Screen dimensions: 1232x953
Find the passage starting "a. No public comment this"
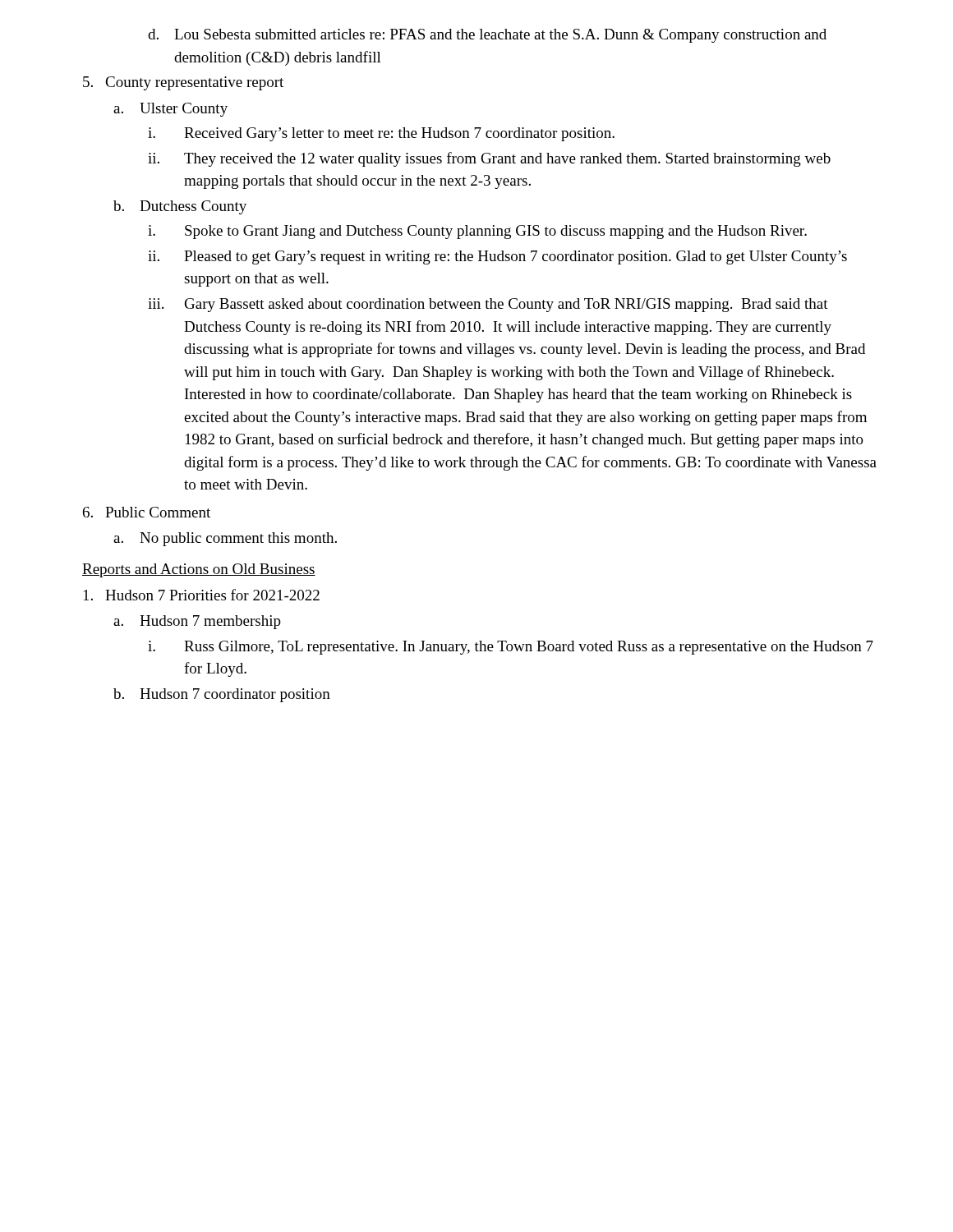(x=225, y=539)
